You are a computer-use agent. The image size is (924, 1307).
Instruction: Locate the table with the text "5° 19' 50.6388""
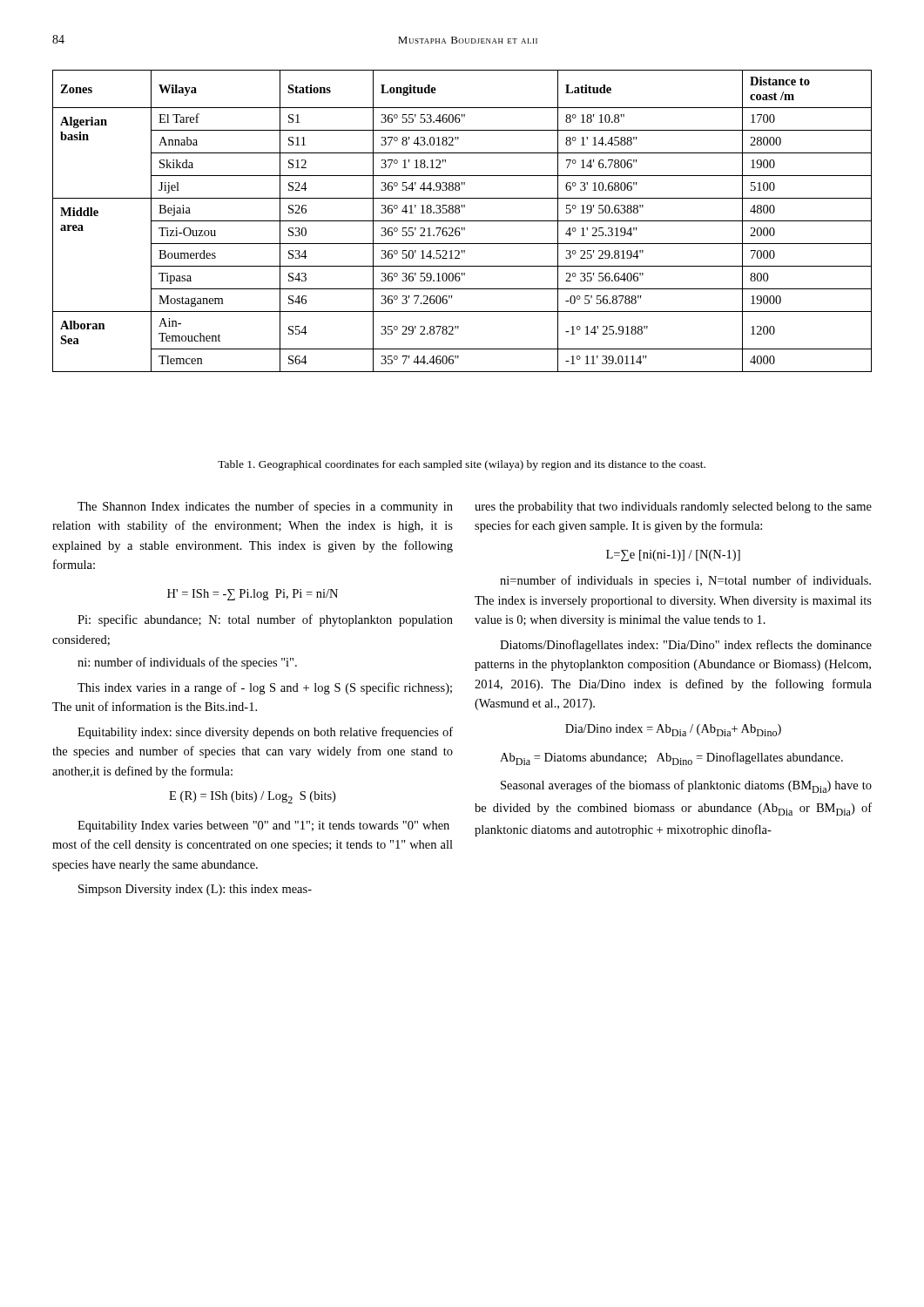pyautogui.click(x=462, y=221)
